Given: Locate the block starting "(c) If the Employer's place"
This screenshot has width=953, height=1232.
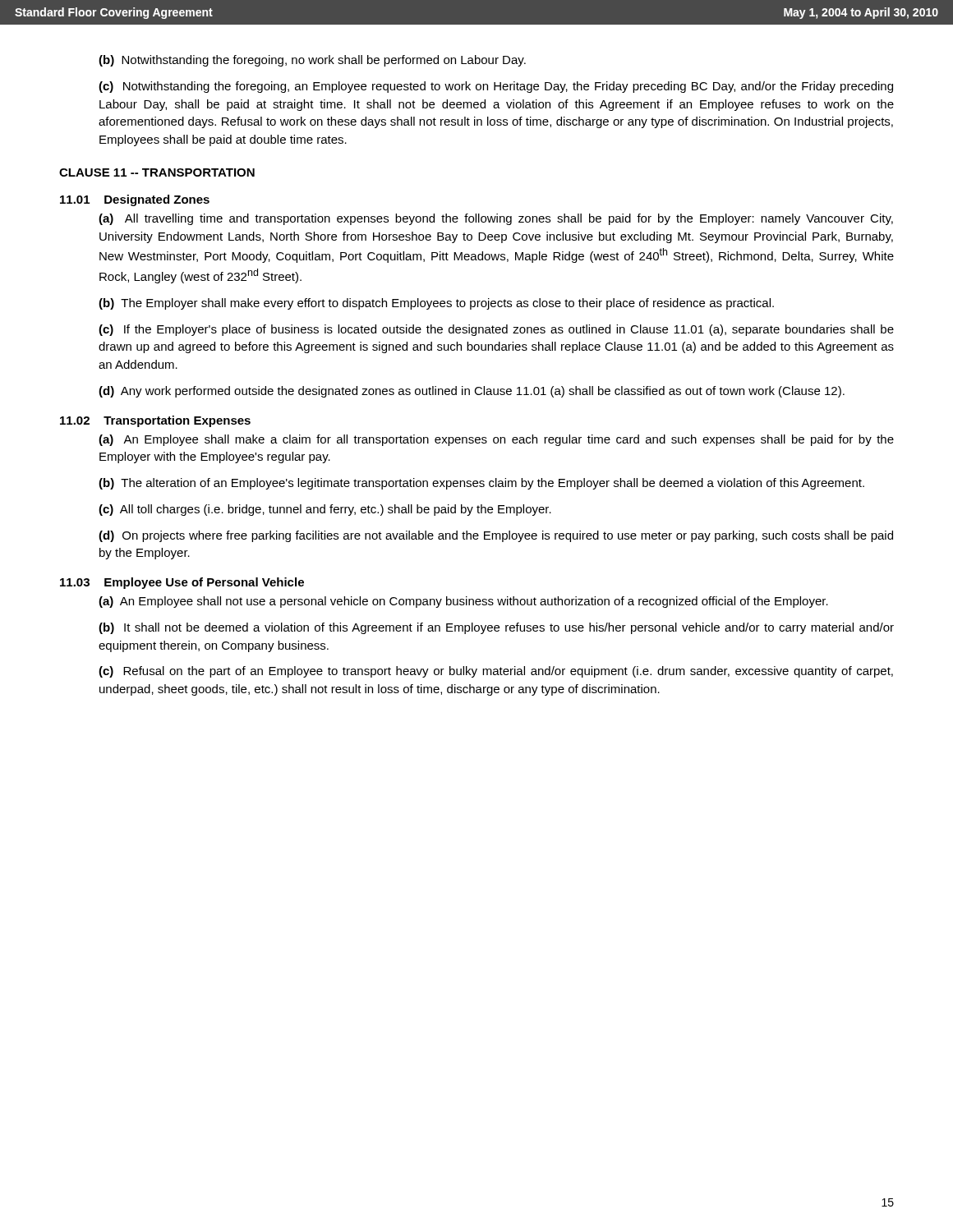Looking at the screenshot, I should click(x=496, y=346).
